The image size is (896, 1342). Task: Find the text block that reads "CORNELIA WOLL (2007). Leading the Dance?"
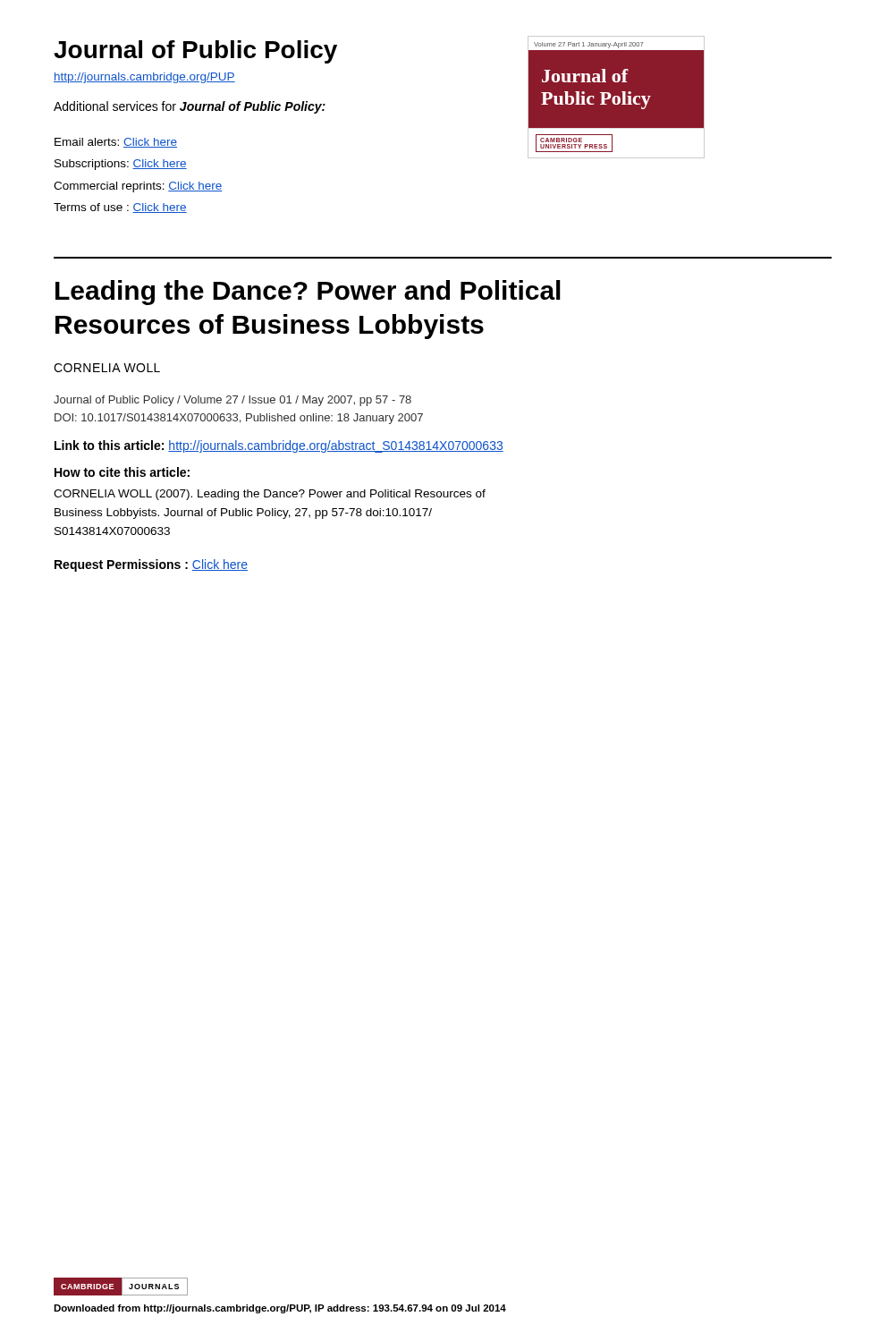(x=270, y=512)
